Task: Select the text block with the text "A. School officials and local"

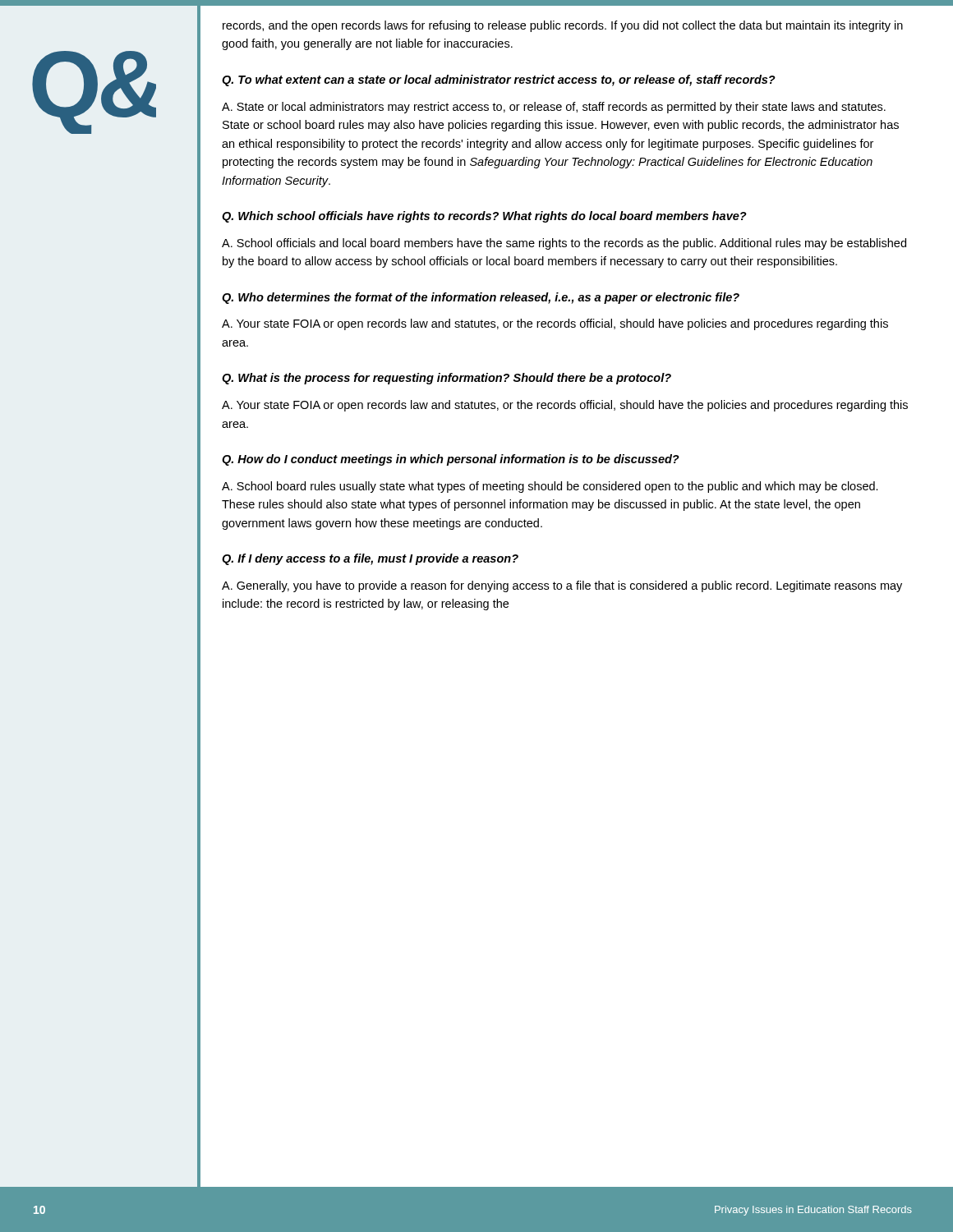Action: click(564, 252)
